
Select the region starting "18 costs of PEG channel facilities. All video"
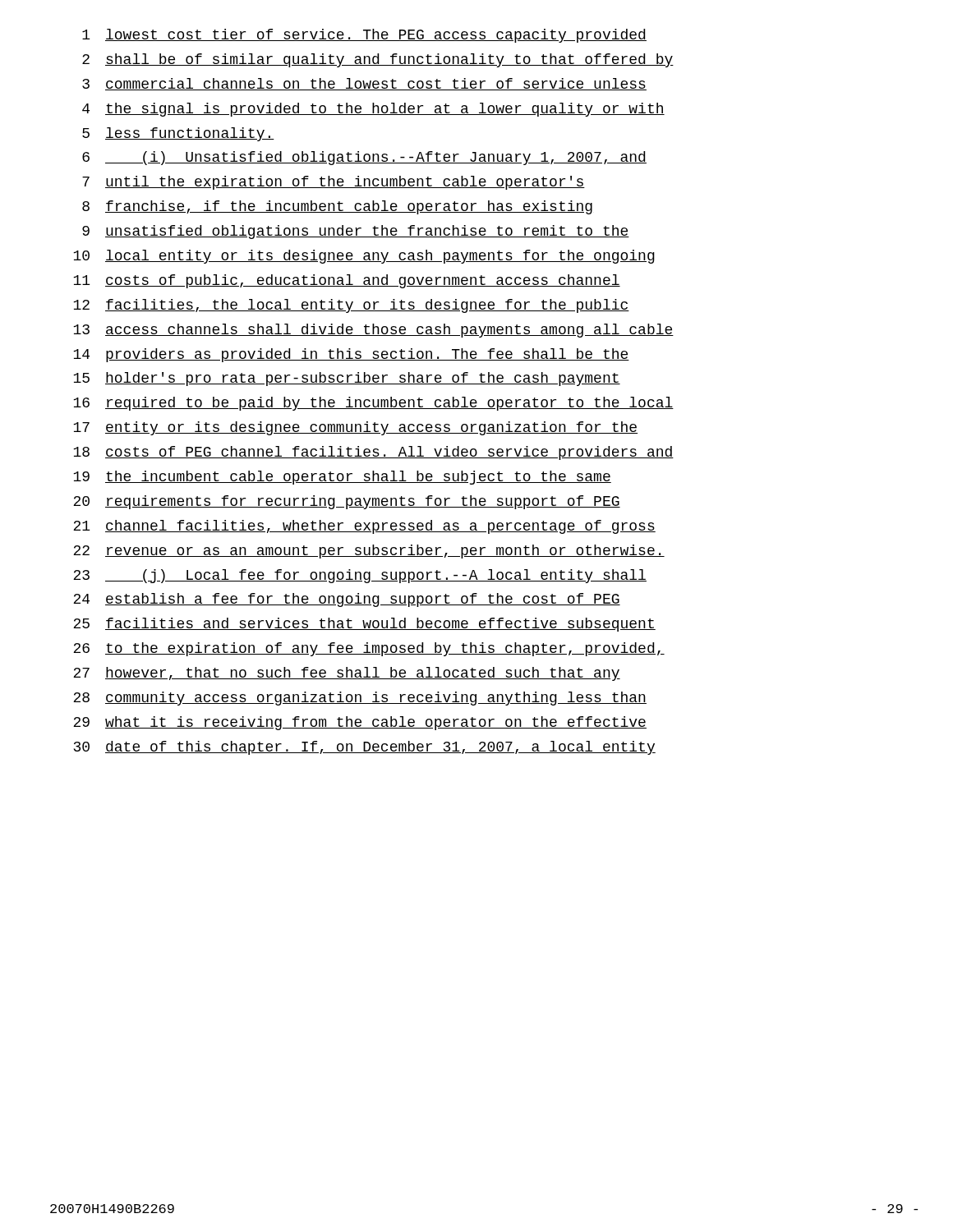(361, 453)
